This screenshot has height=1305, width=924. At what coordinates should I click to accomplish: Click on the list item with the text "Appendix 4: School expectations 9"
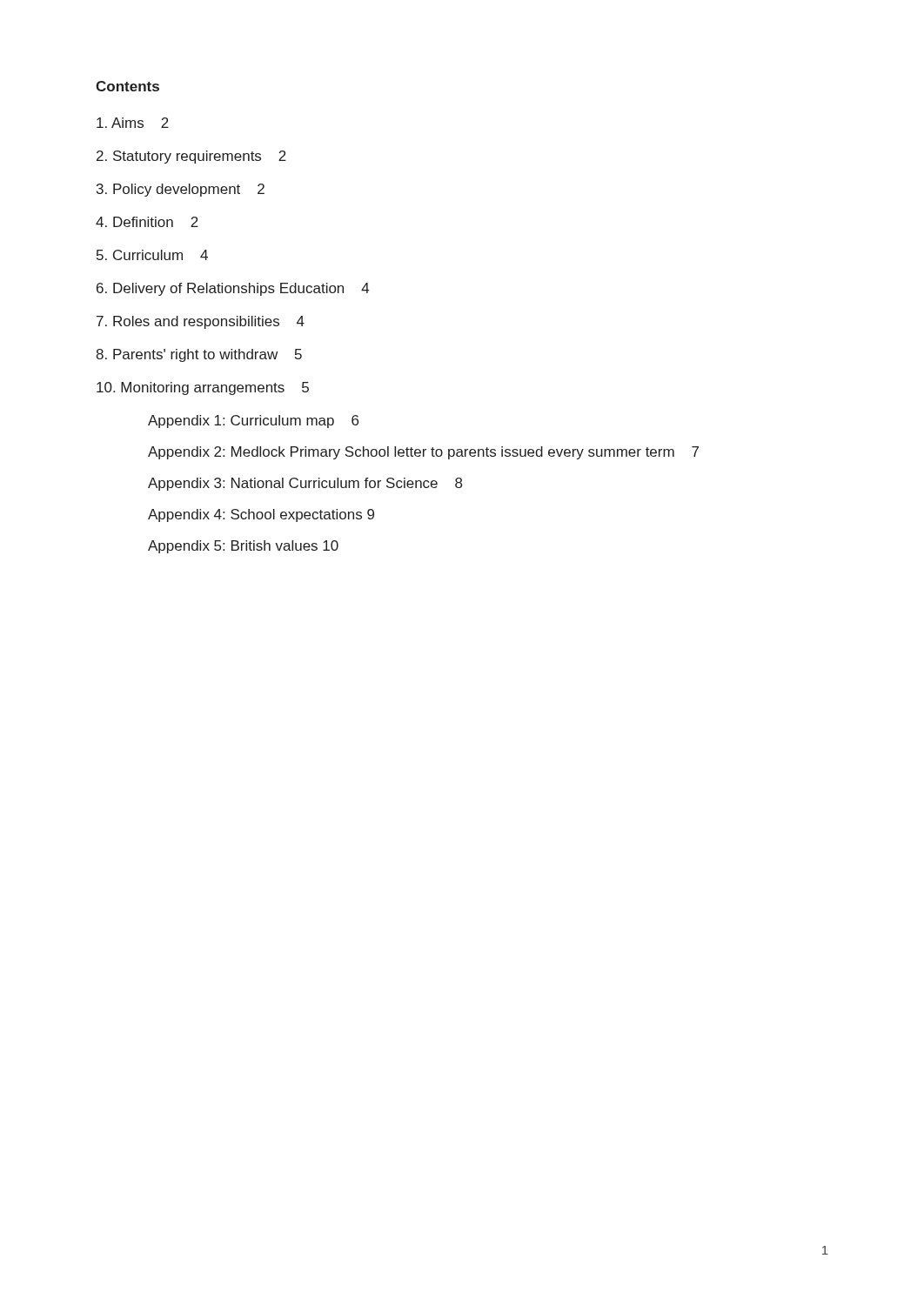pos(261,515)
